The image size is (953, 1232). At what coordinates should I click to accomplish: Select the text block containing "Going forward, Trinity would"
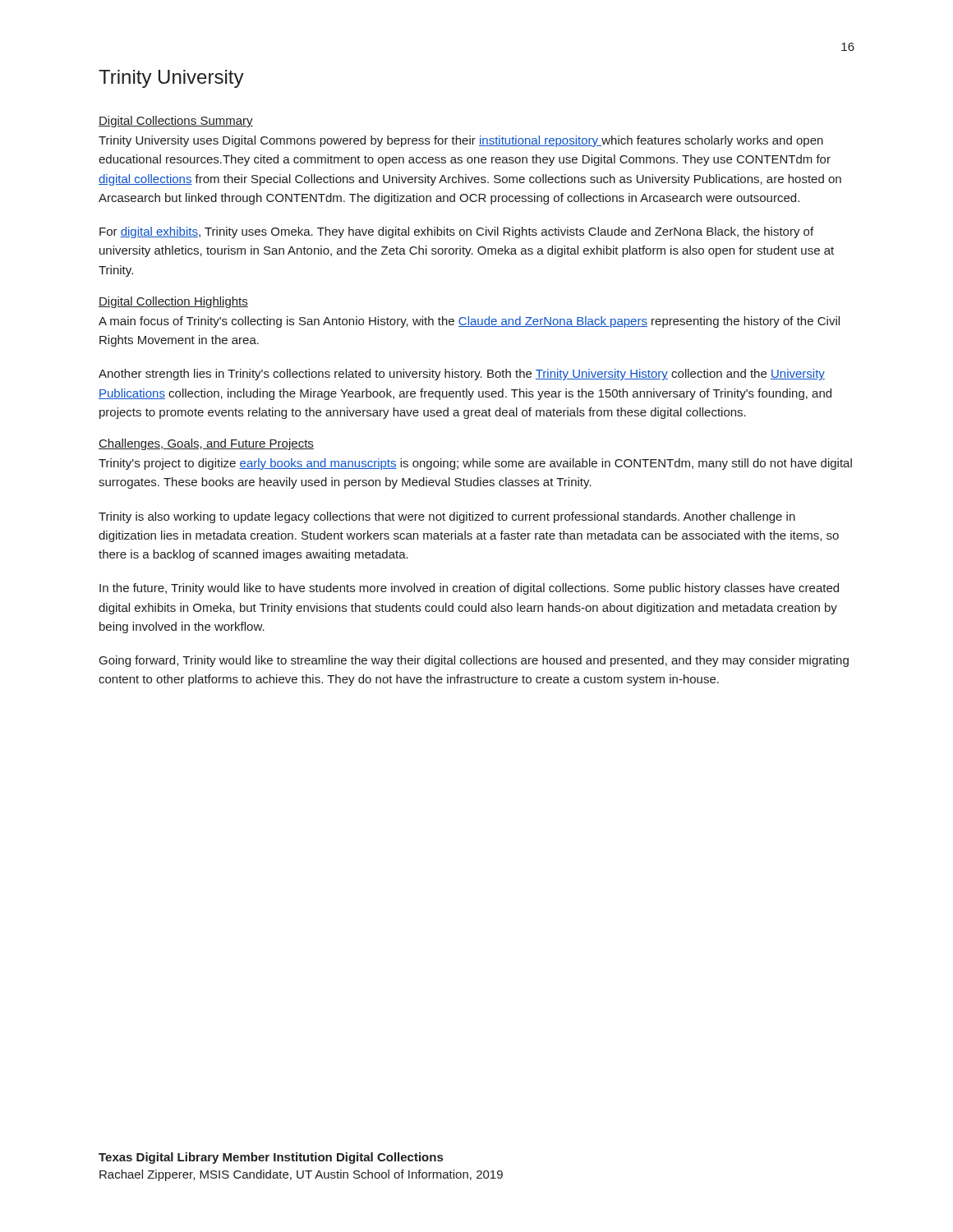pos(474,669)
